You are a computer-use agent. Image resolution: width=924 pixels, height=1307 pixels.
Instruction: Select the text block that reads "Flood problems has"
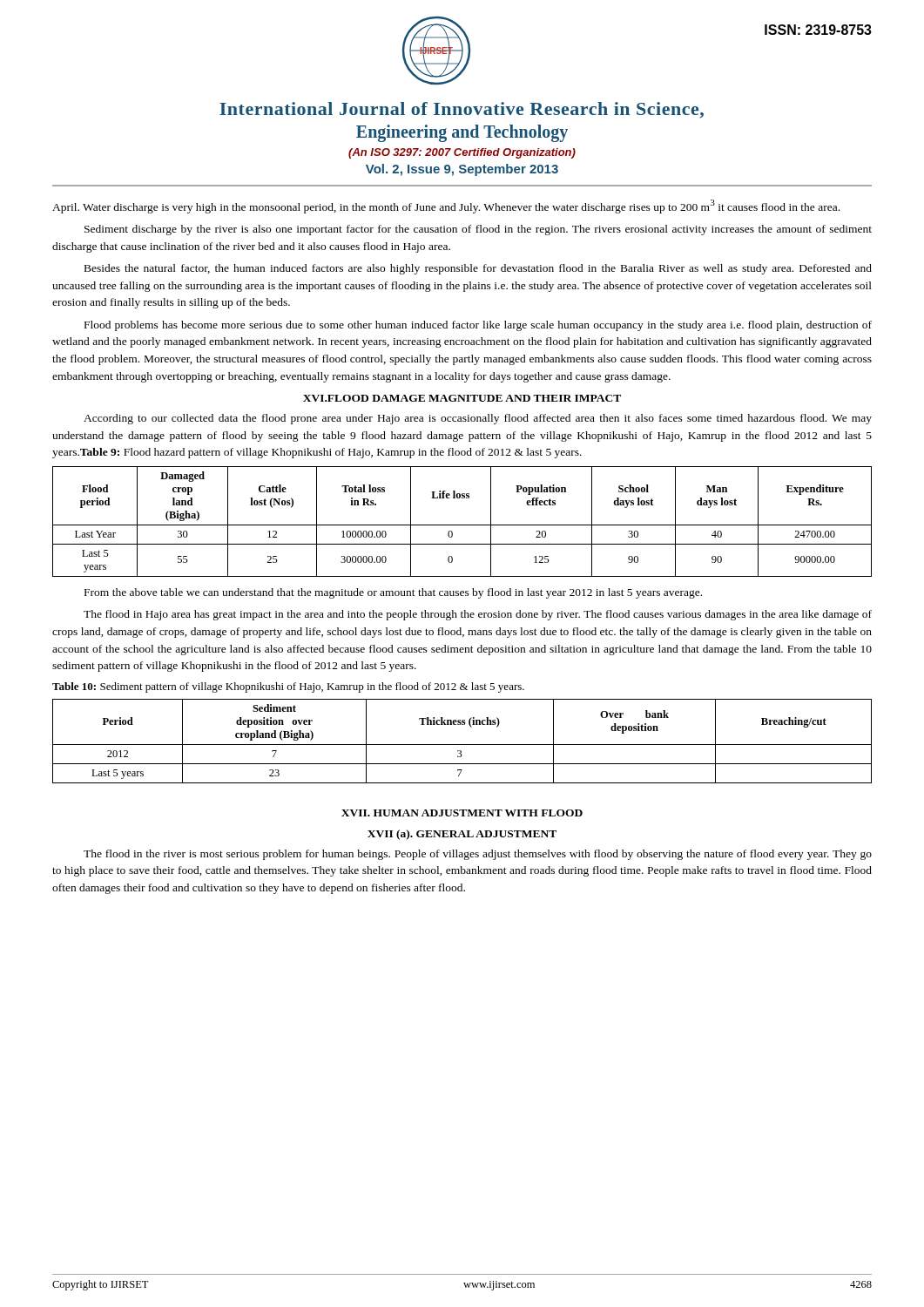tap(462, 350)
